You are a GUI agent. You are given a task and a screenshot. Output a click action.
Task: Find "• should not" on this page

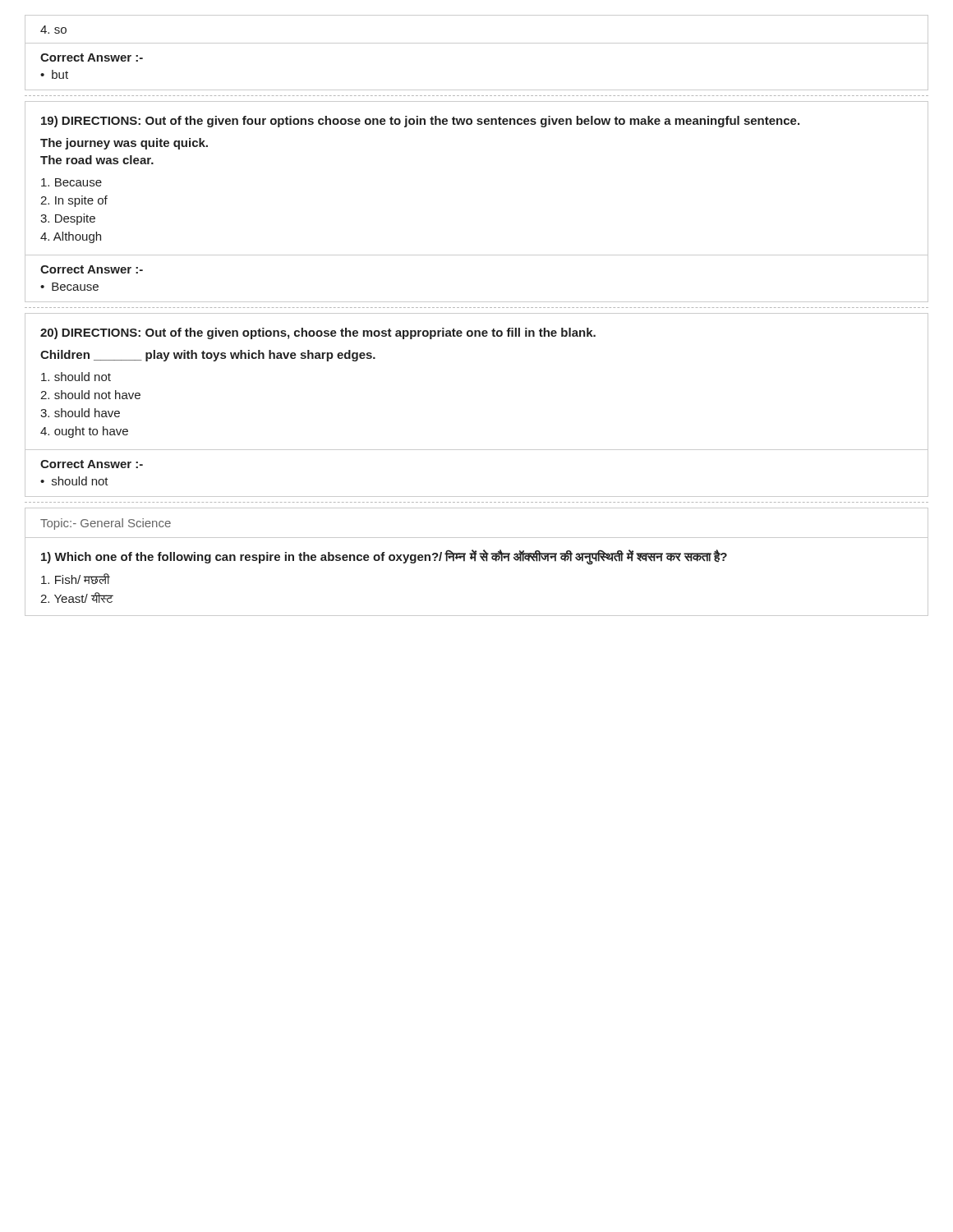tap(74, 481)
